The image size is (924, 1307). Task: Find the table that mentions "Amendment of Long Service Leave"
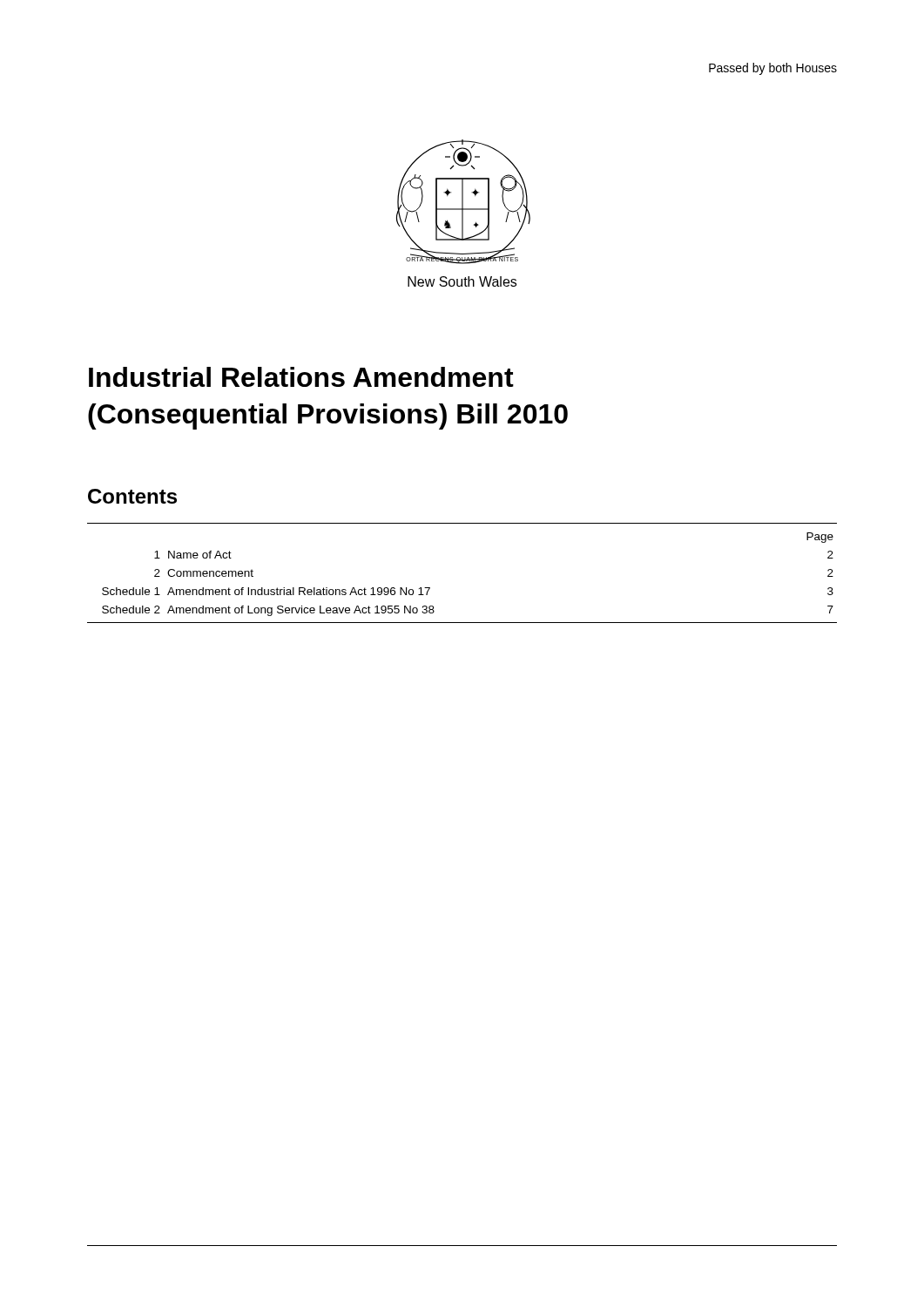(x=462, y=573)
